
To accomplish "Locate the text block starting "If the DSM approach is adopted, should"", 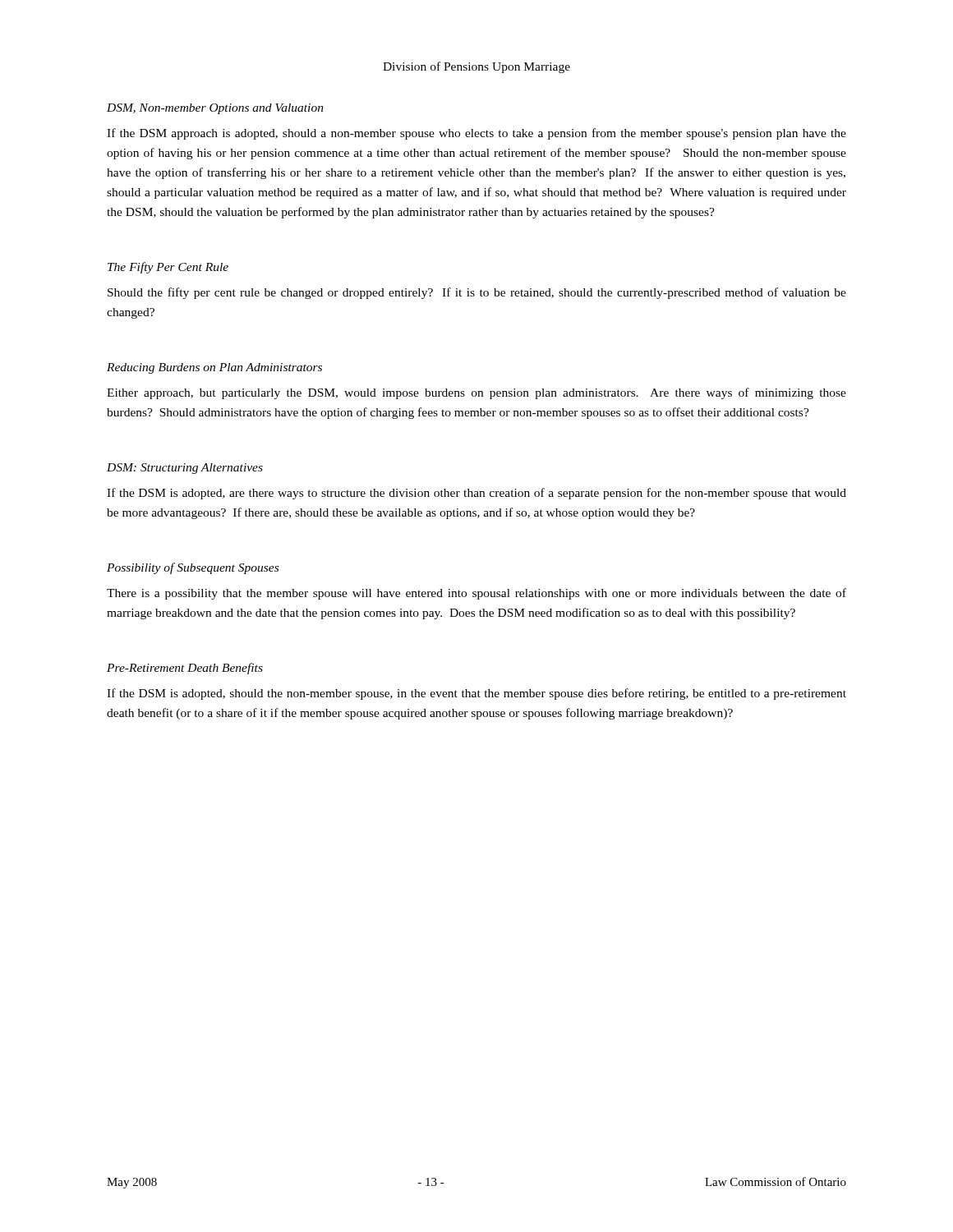I will (x=476, y=172).
